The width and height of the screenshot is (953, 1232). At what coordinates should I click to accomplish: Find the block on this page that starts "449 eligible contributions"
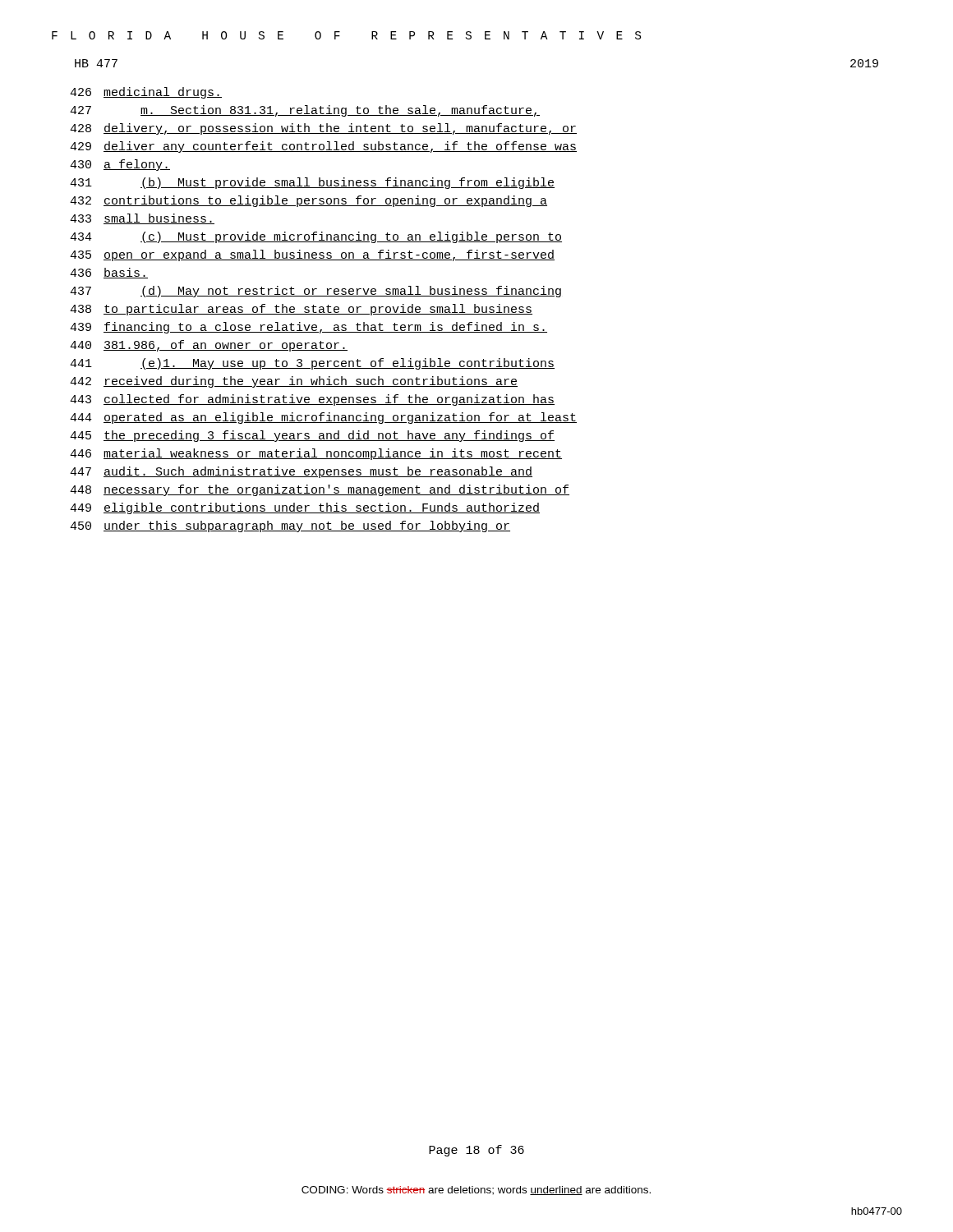tap(476, 509)
